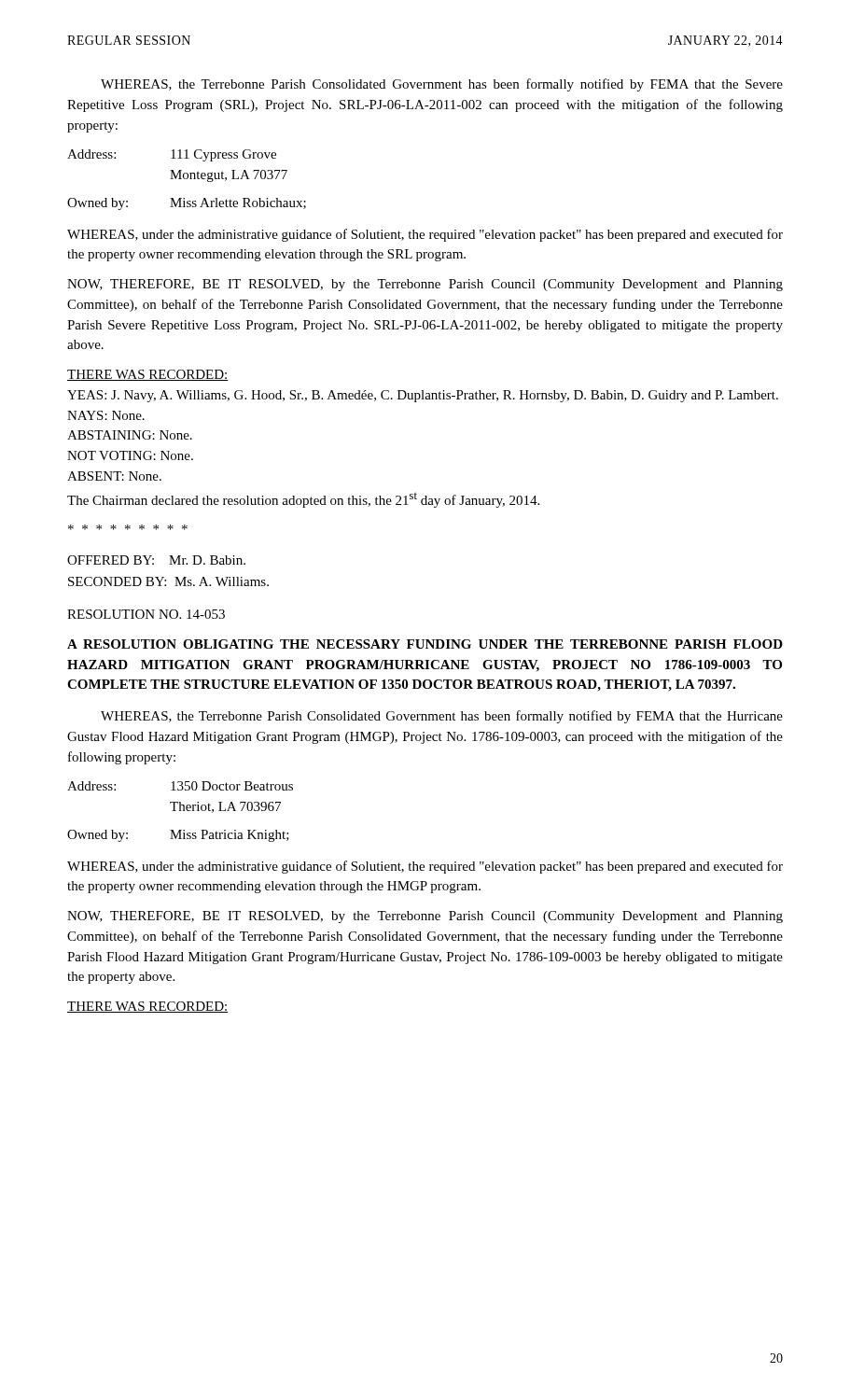Viewport: 850px width, 1400px height.
Task: Find the block on this page that starts "THERE WAS RECORDED: YEAS: J. Navy,"
Action: [148, 375]
